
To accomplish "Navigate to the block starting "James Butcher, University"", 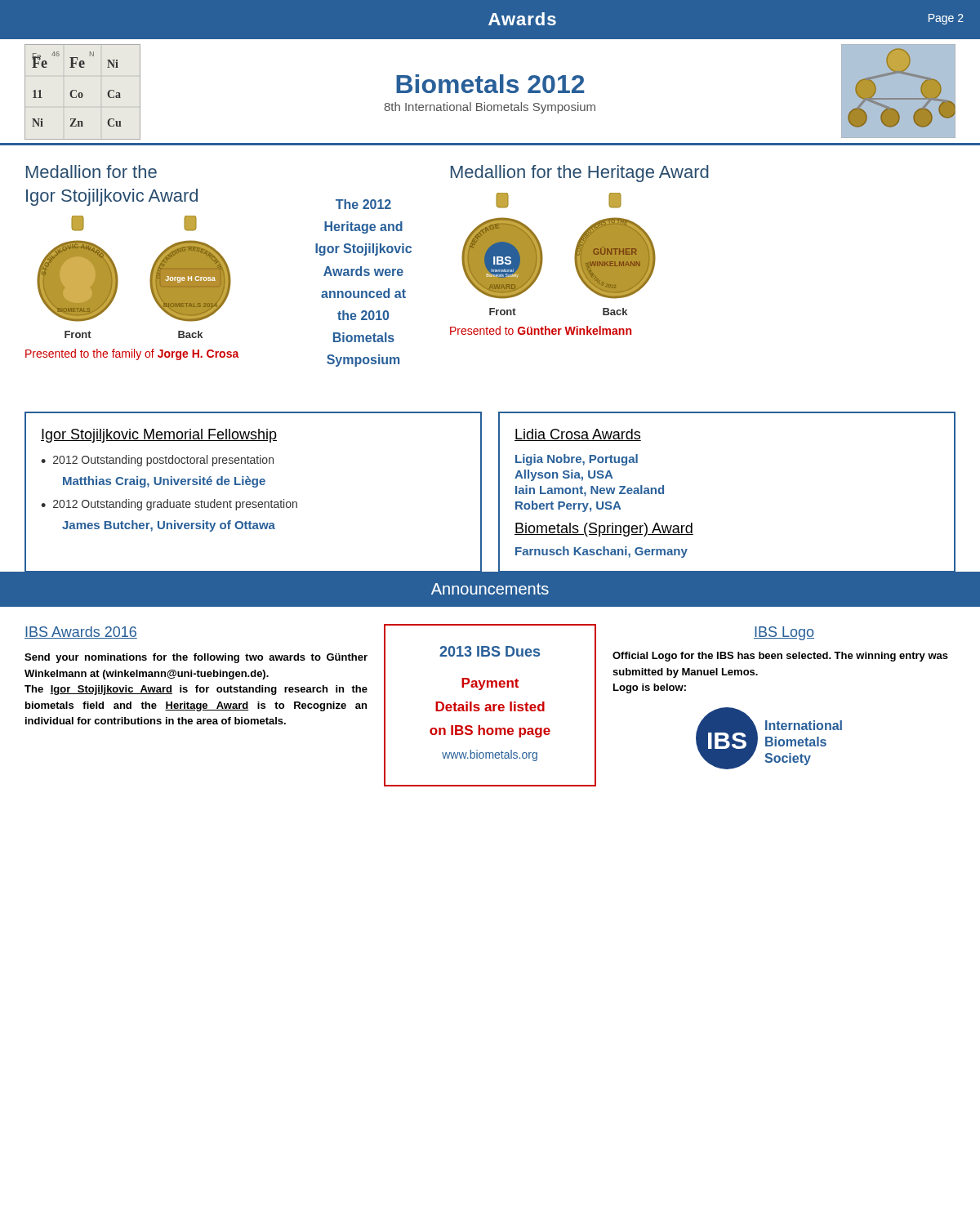I will point(169,525).
